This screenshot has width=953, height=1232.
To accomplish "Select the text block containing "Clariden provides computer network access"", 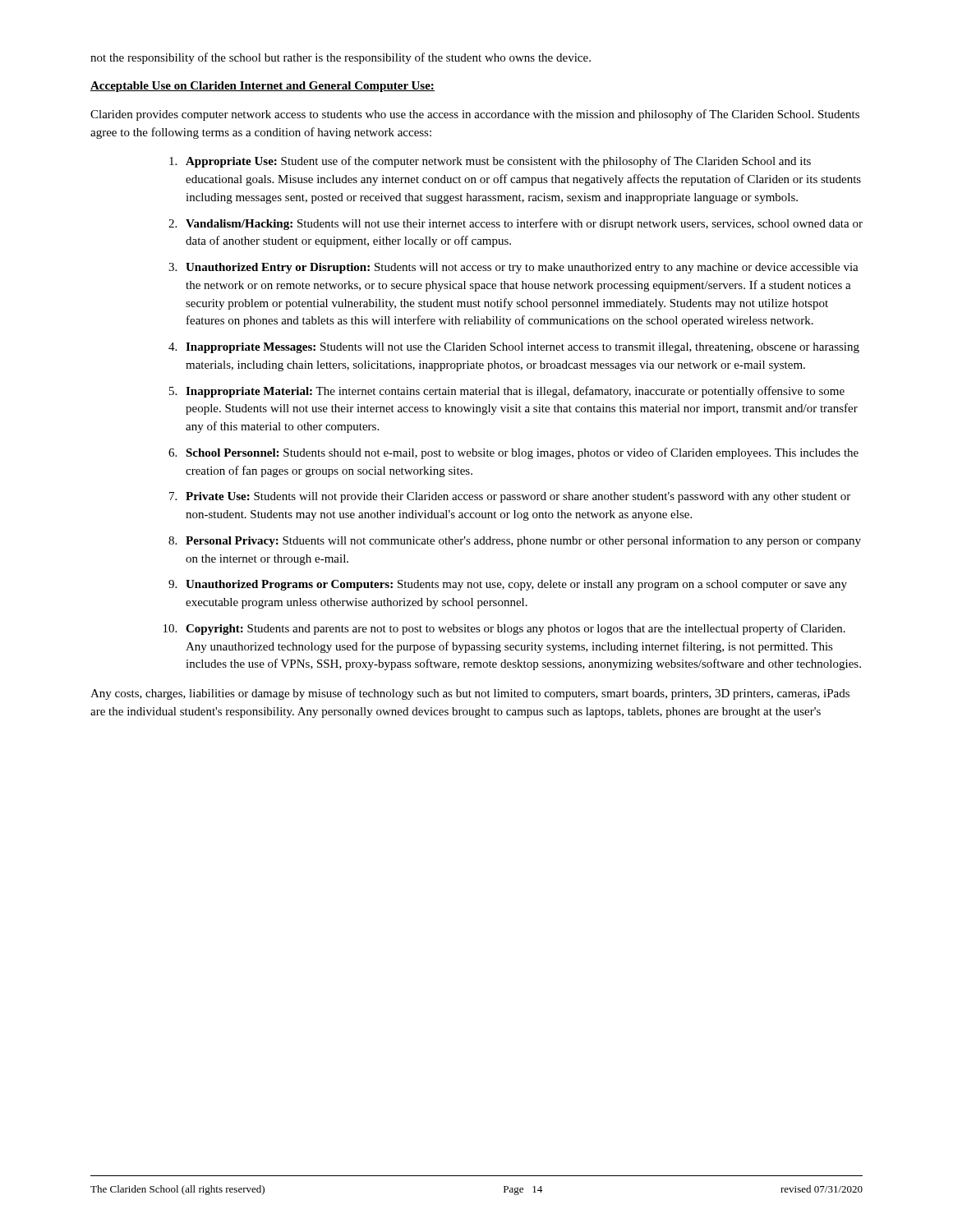I will click(x=475, y=123).
